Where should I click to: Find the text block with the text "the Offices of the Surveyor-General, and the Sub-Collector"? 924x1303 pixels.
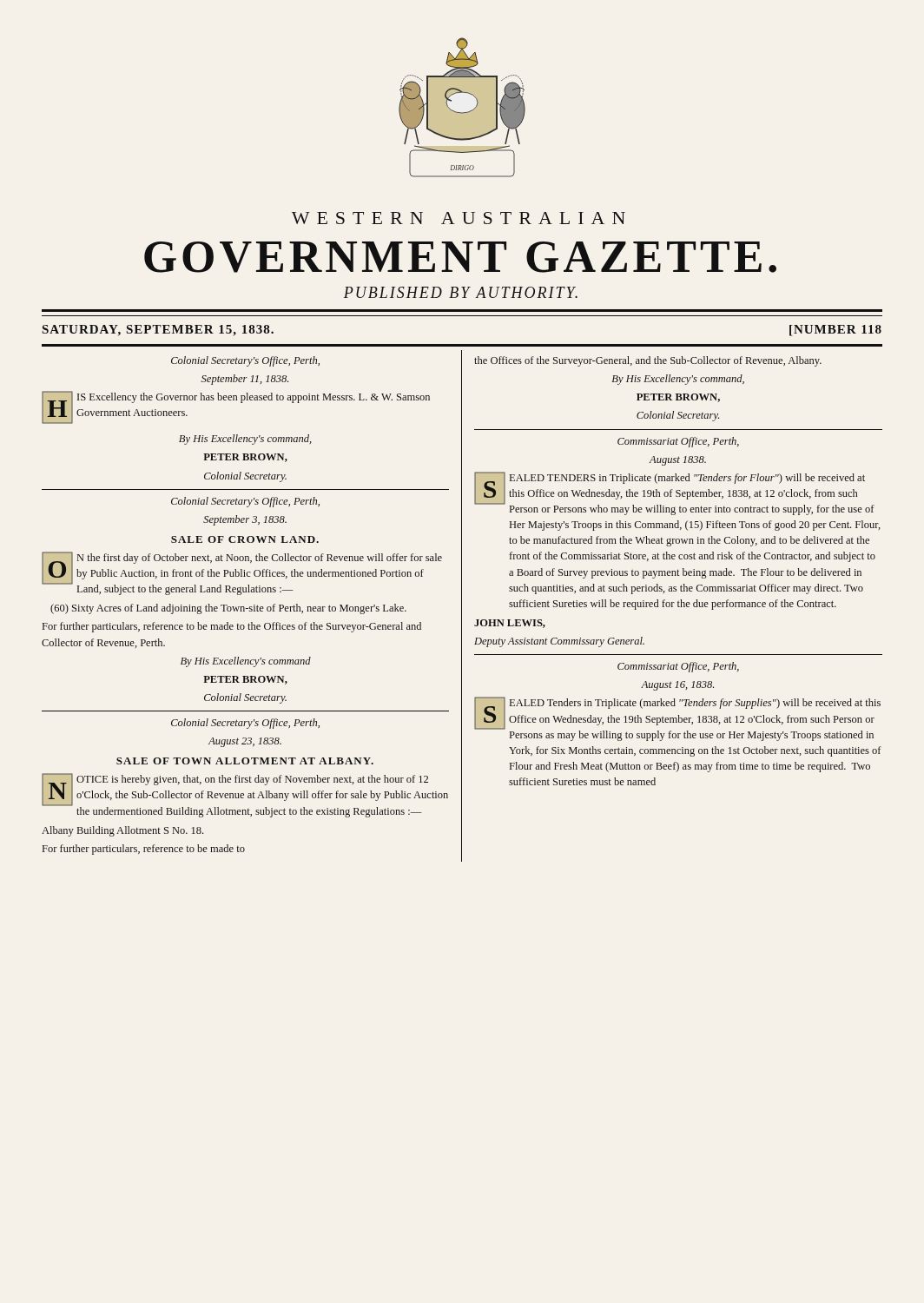[x=678, y=388]
